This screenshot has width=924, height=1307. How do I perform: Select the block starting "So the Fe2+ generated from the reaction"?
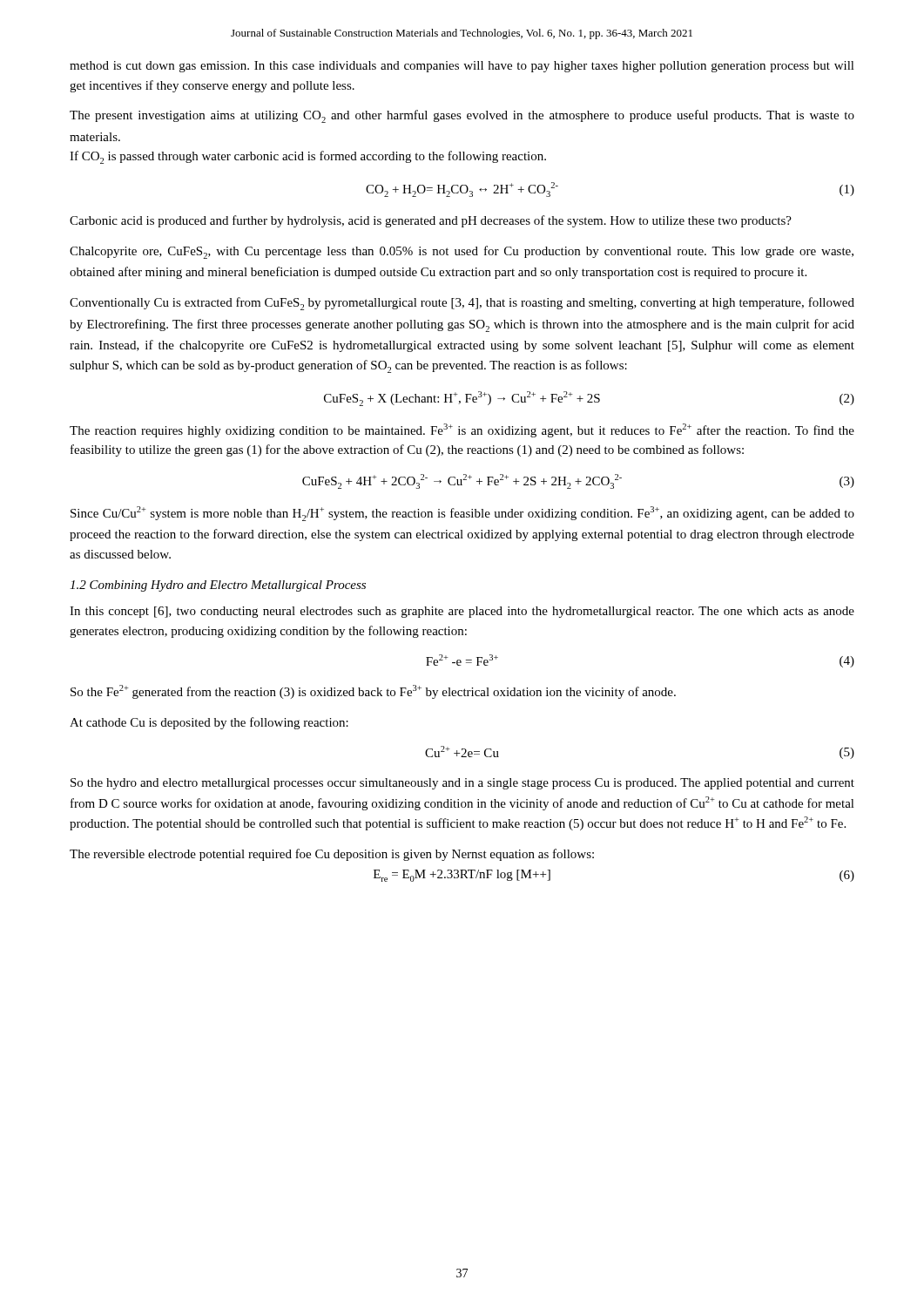pyautogui.click(x=462, y=692)
